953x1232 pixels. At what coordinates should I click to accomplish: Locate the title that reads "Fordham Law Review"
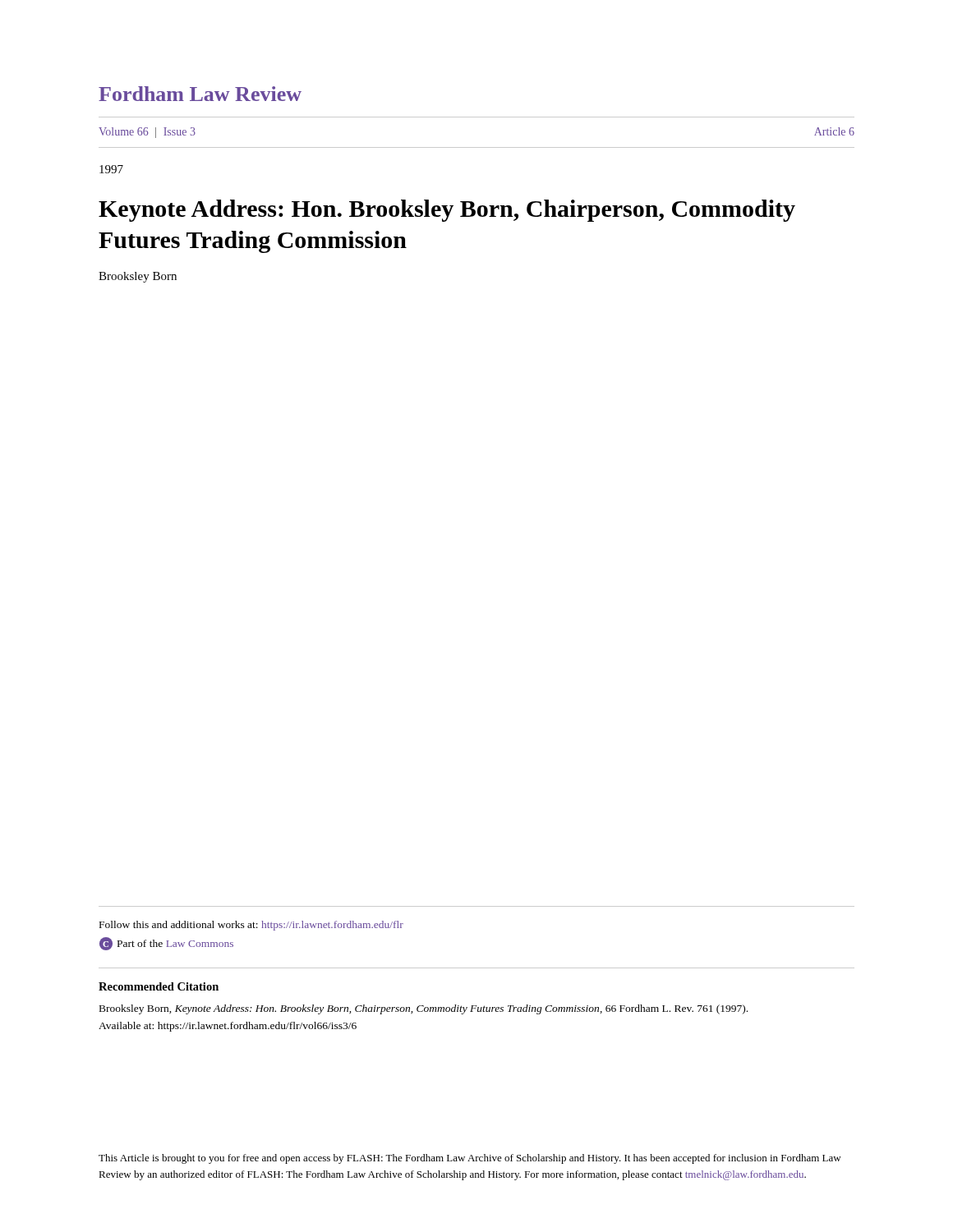click(x=200, y=94)
